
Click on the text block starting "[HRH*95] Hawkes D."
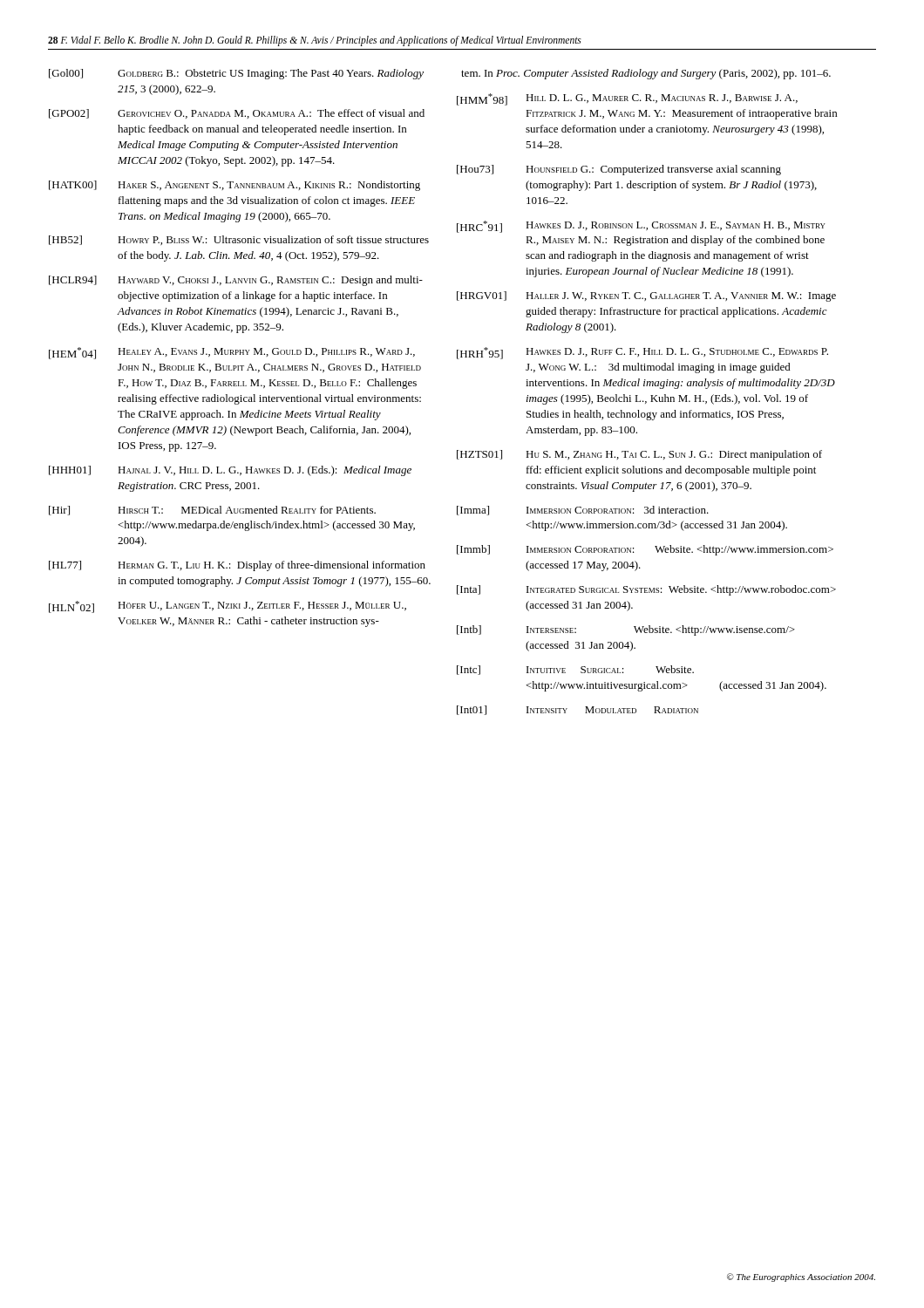pos(648,391)
